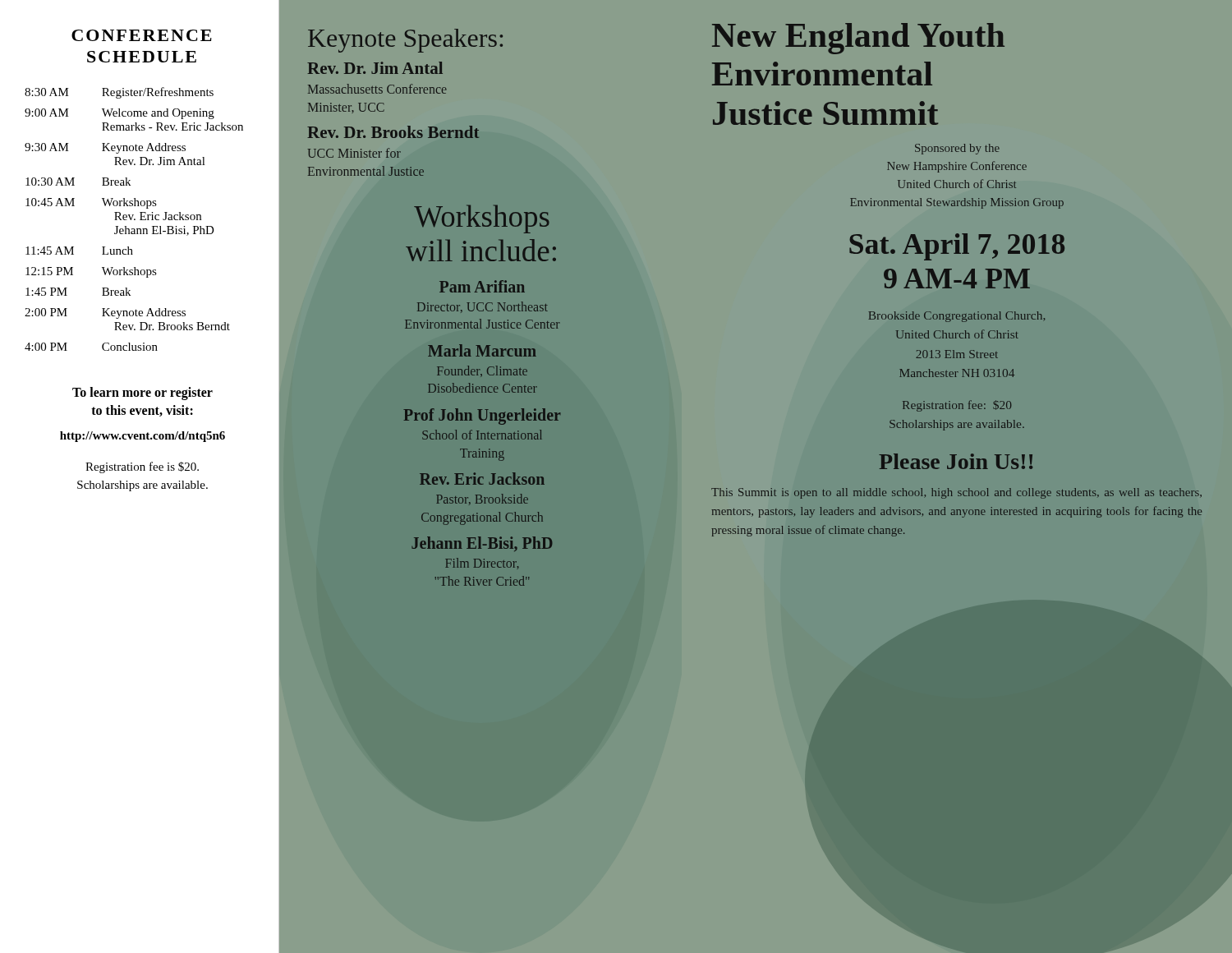Locate the text "Founder, ClimateDisobedience Center"
1232x953 pixels.
point(482,380)
